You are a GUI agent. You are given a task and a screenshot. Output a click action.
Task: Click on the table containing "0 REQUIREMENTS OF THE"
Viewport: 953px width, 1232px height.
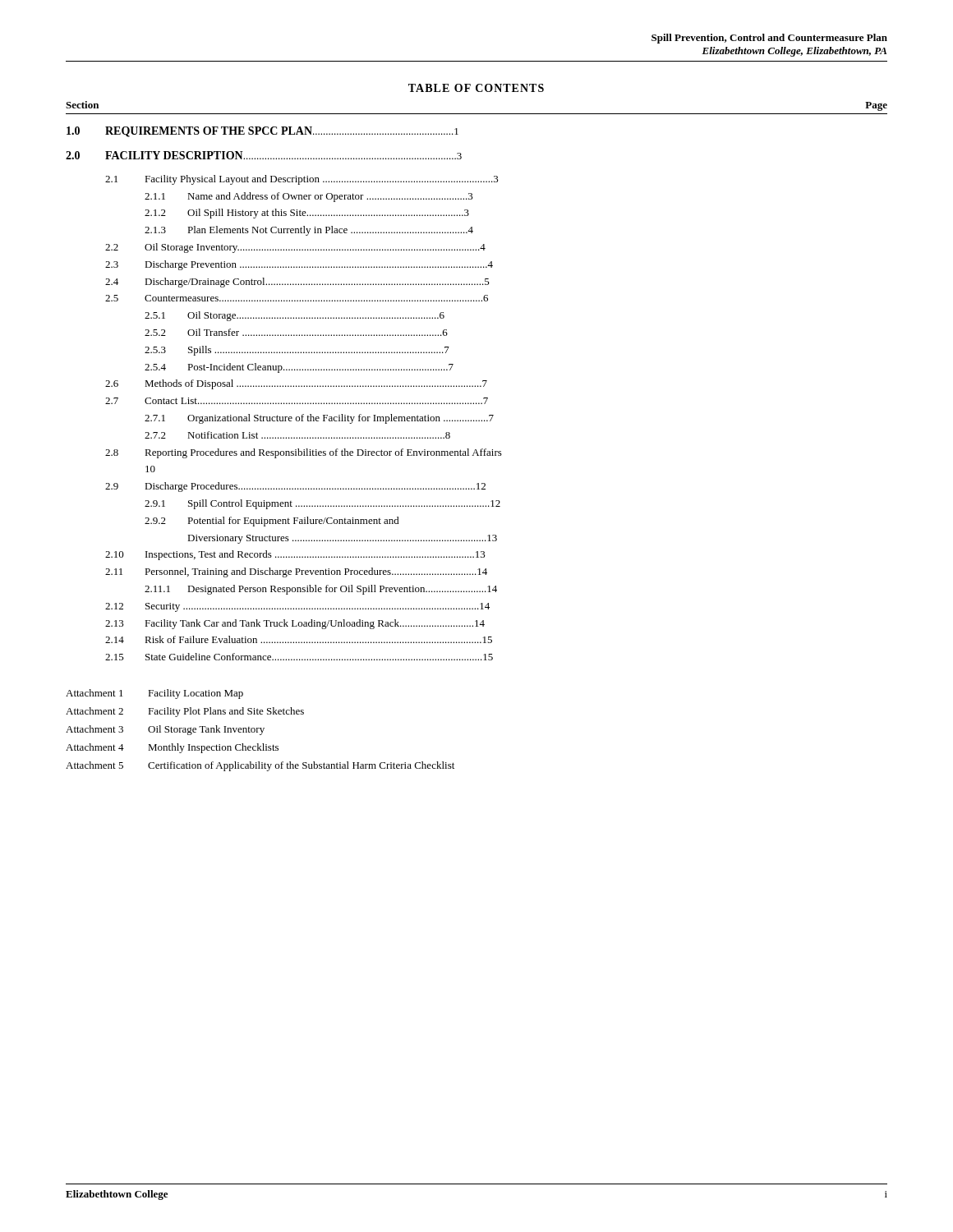[x=476, y=394]
